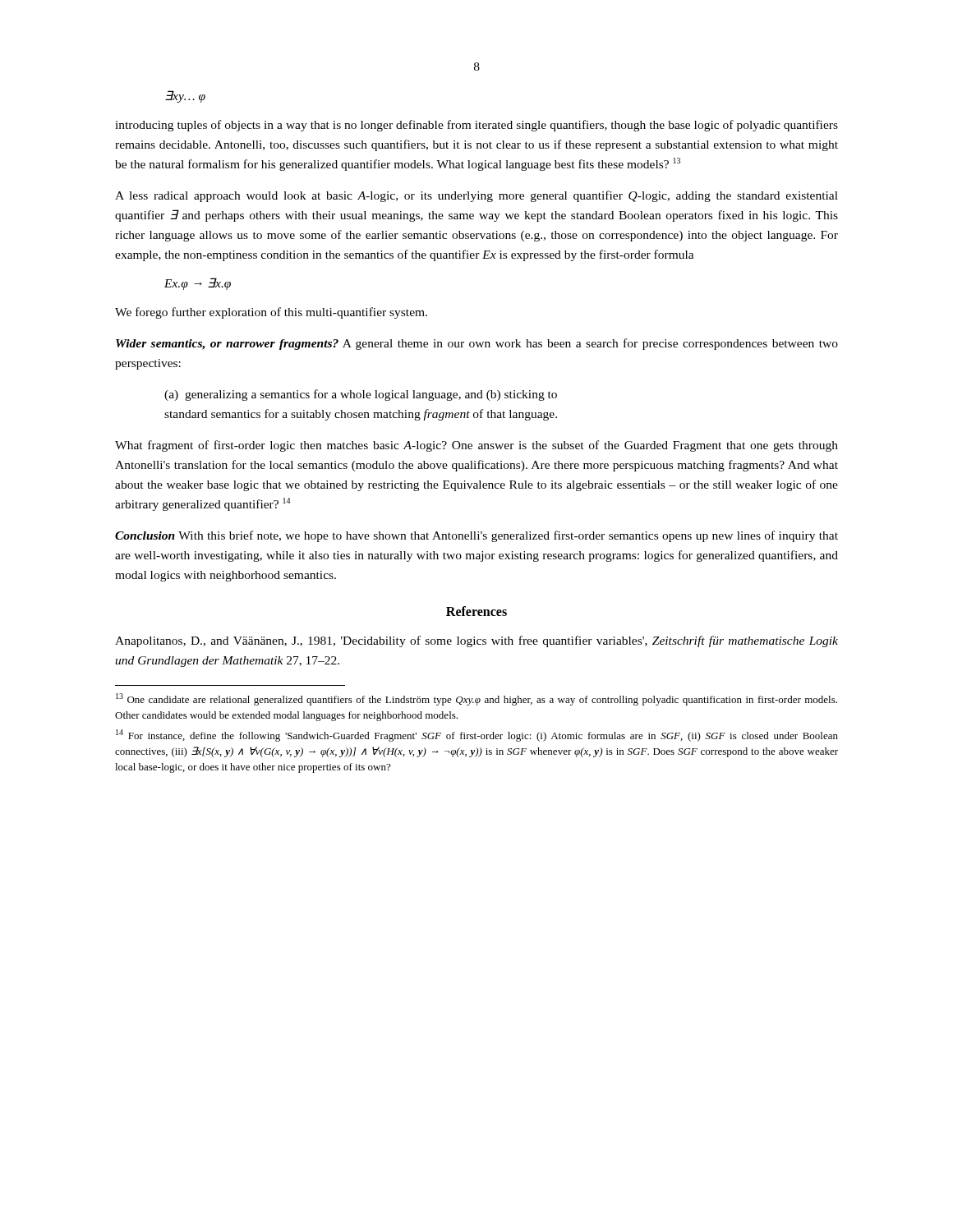Image resolution: width=953 pixels, height=1232 pixels.
Task: Where is the passage that starts "A less radical approach would look at"?
Action: (476, 225)
